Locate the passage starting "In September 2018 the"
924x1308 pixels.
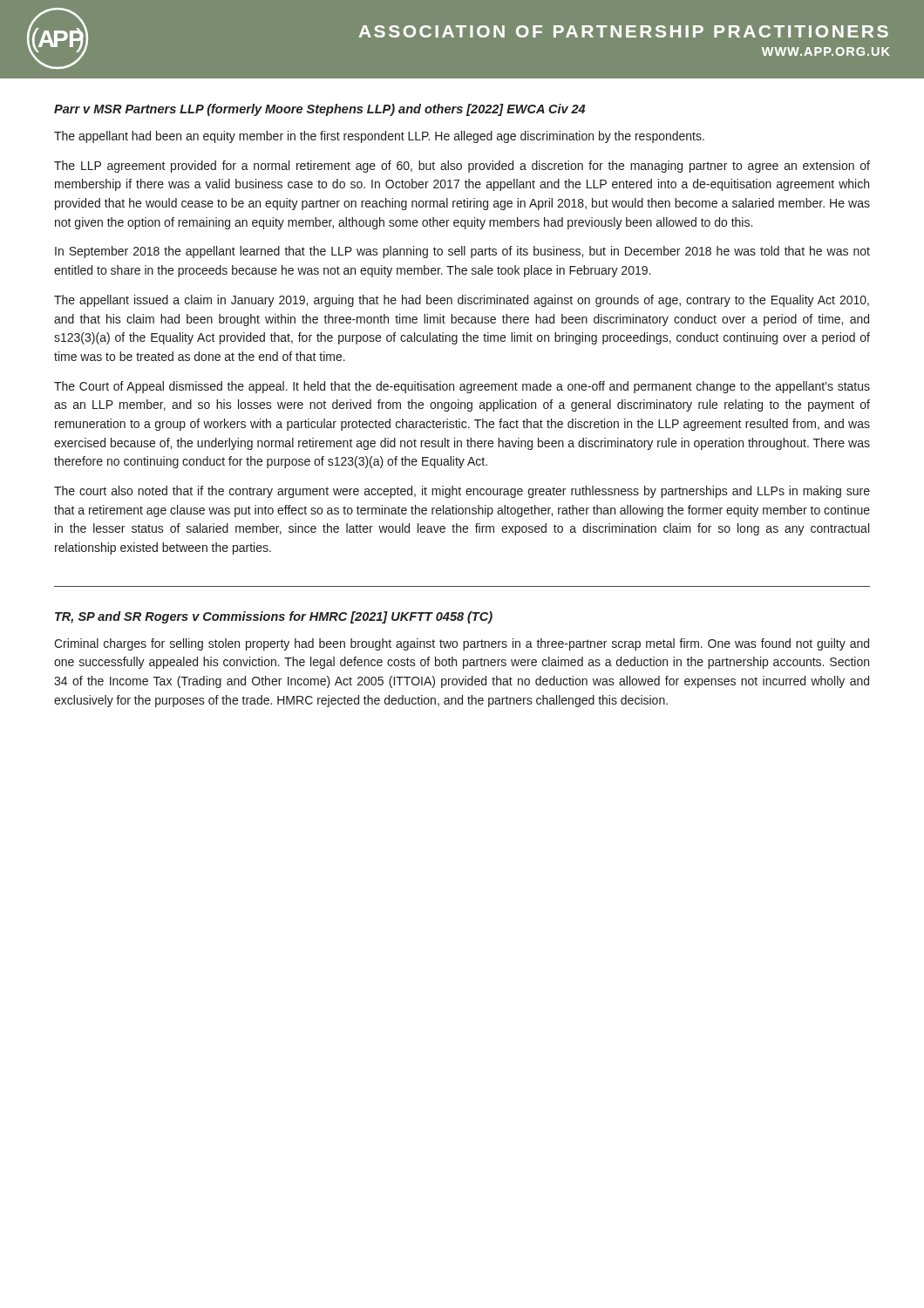click(462, 262)
